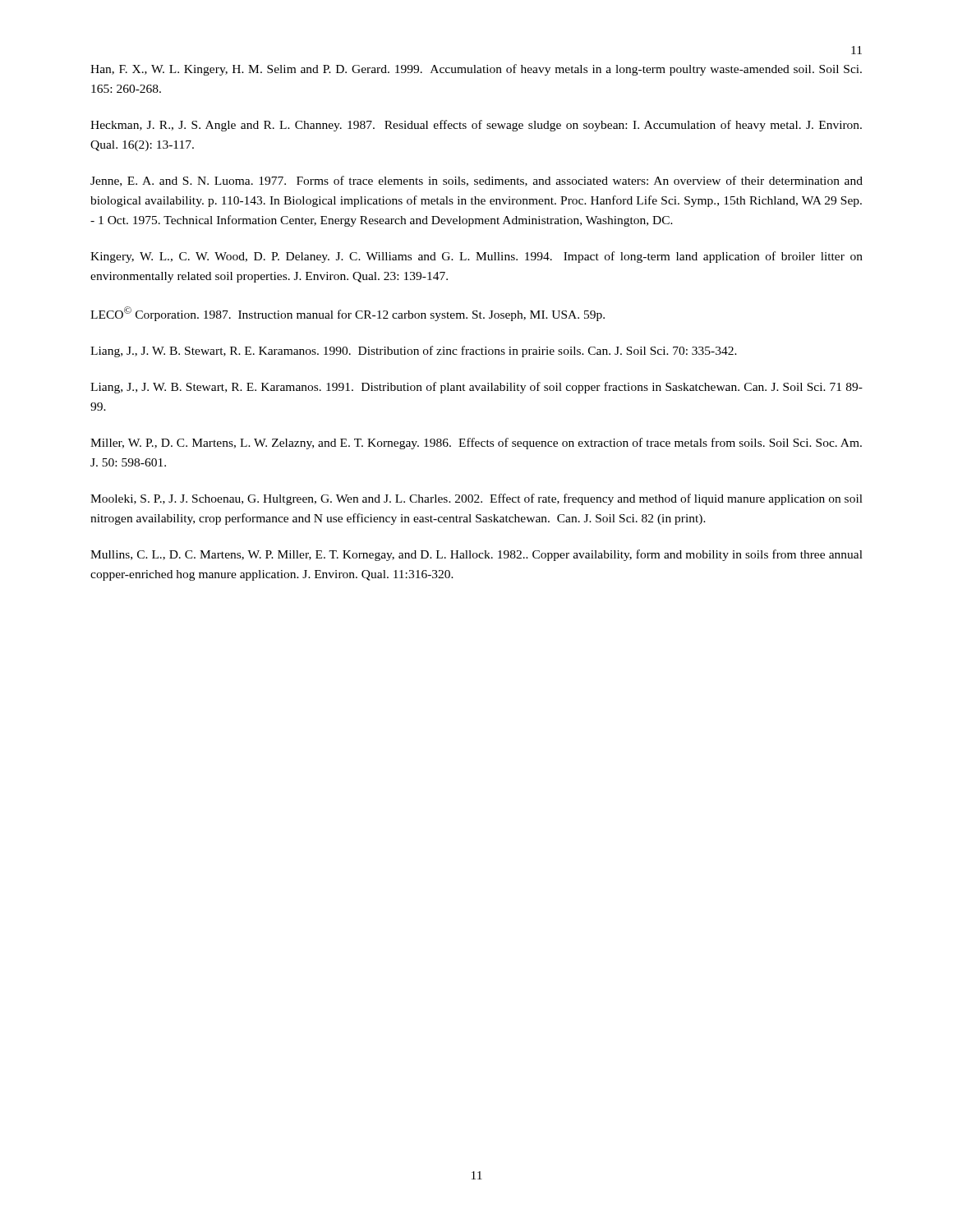The width and height of the screenshot is (953, 1232).
Task: Find the text block with the text "Mullins, C. L., D. C. Martens, W."
Action: pyautogui.click(x=476, y=564)
